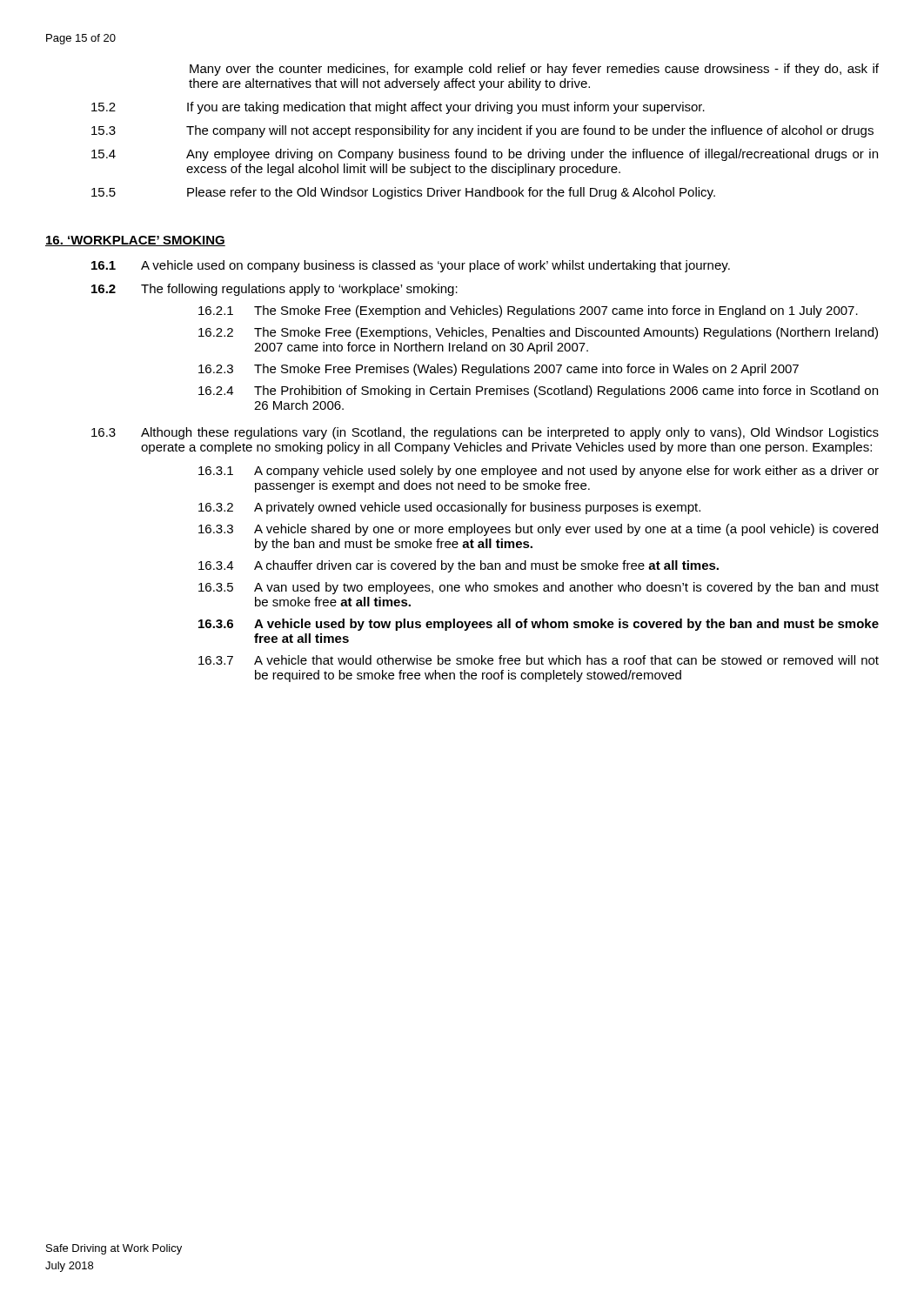Locate the block of text that opens with "16.2.3 The Smoke Free Premises (Wales)"
This screenshot has height=1305, width=924.
tap(498, 368)
